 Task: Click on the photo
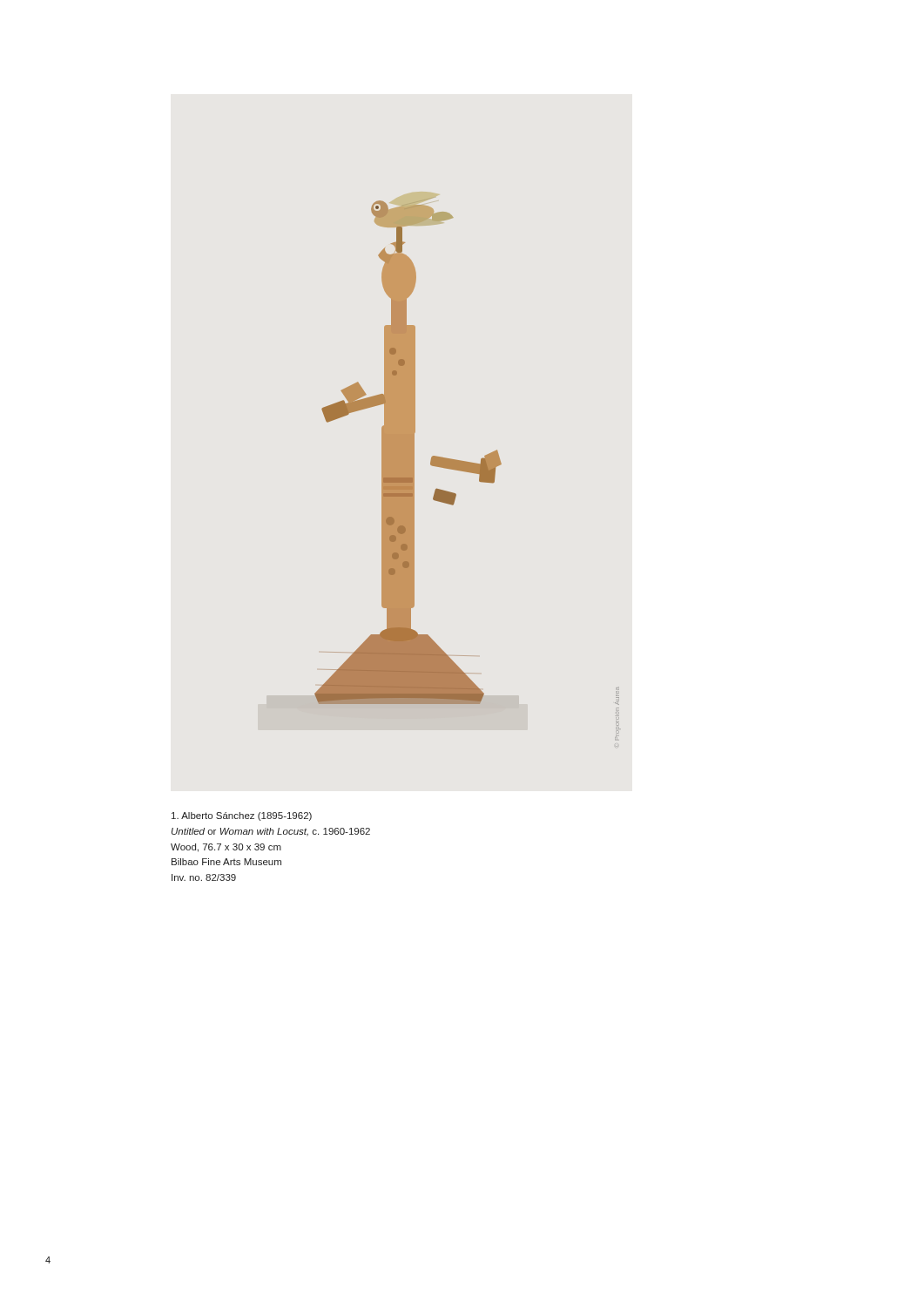click(x=401, y=443)
